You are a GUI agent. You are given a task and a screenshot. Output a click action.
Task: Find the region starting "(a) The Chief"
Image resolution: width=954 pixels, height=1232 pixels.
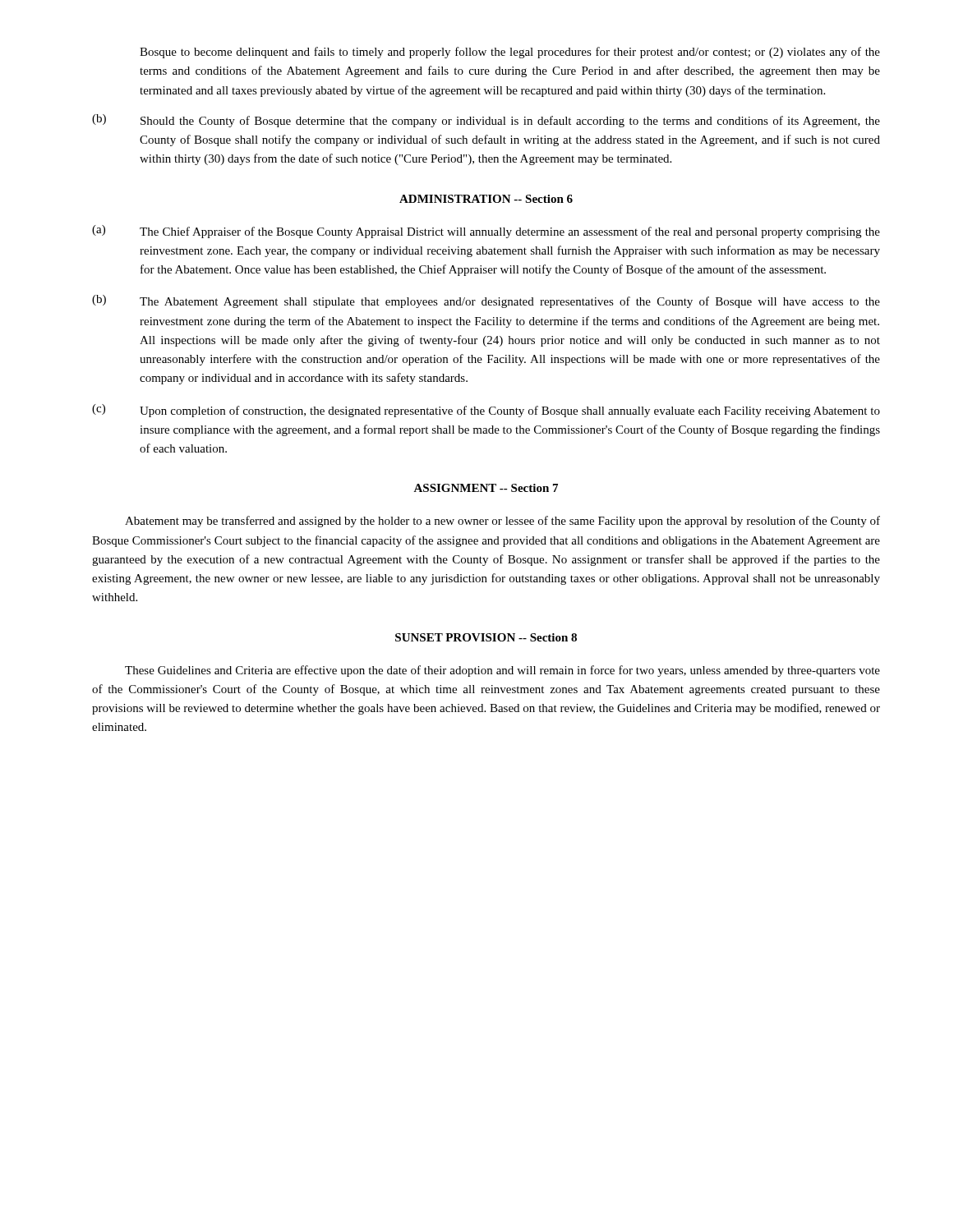(486, 251)
